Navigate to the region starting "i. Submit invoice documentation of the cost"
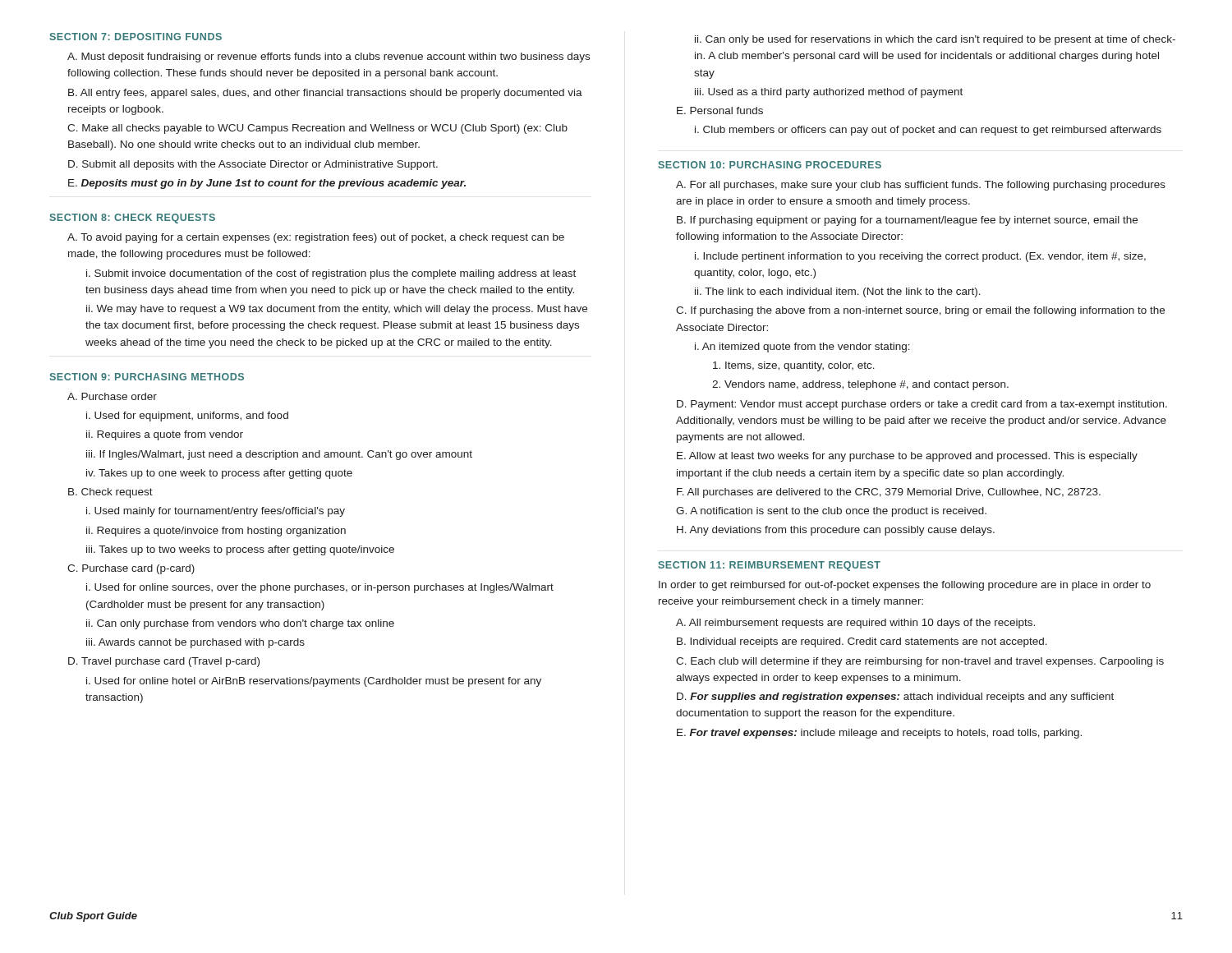This screenshot has width=1232, height=953. tap(331, 281)
